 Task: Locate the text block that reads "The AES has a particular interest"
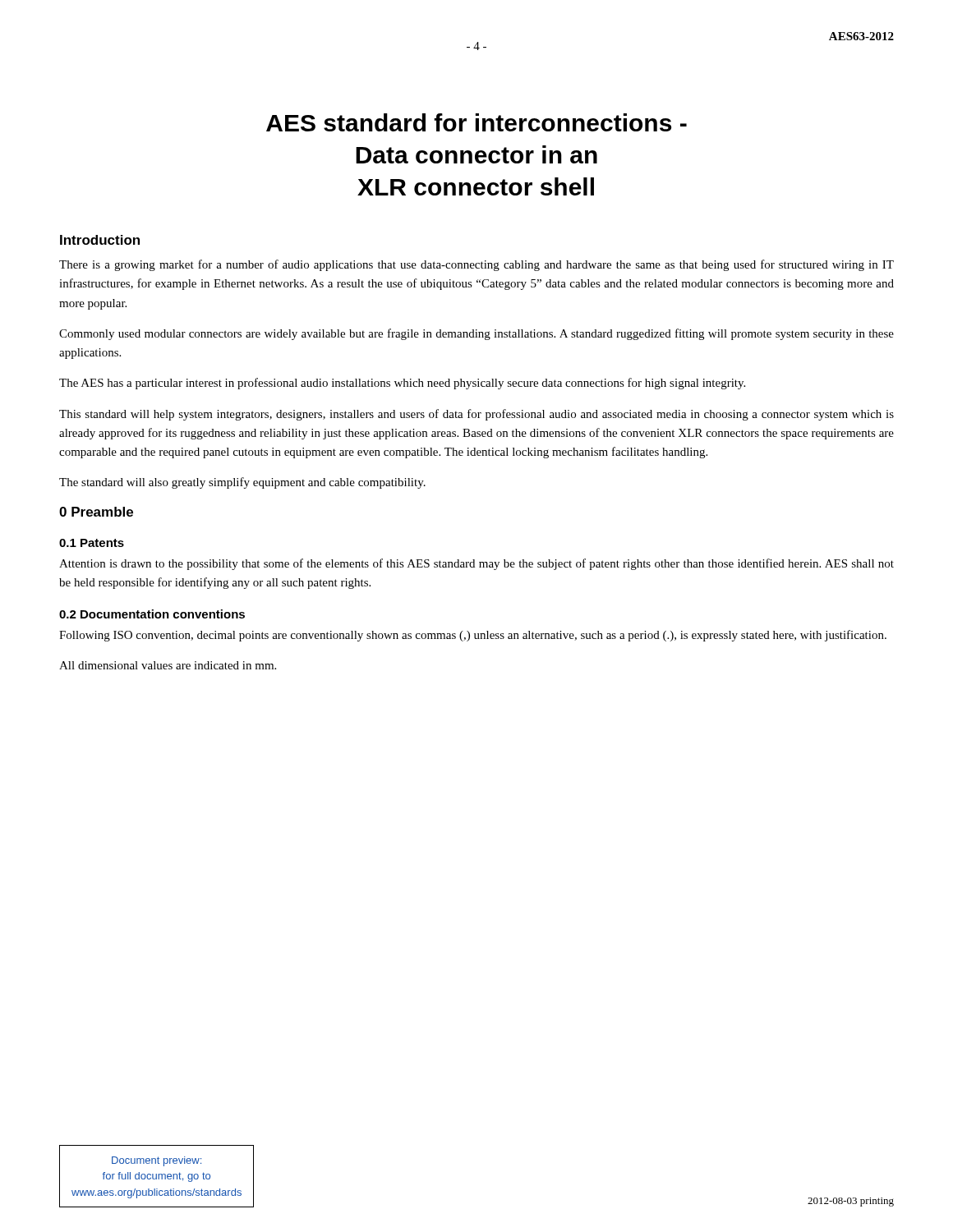point(403,383)
